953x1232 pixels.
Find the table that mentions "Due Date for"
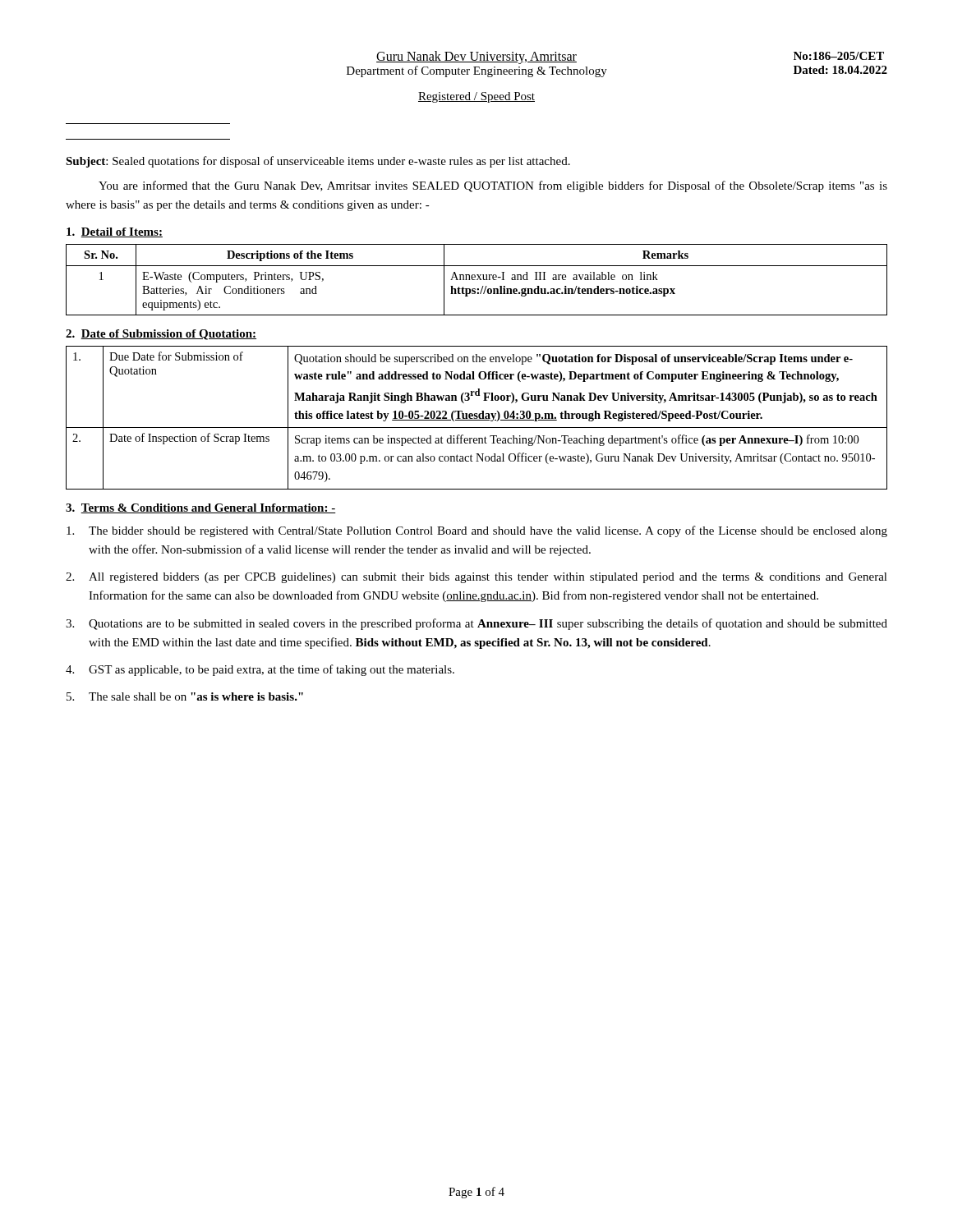pos(476,417)
